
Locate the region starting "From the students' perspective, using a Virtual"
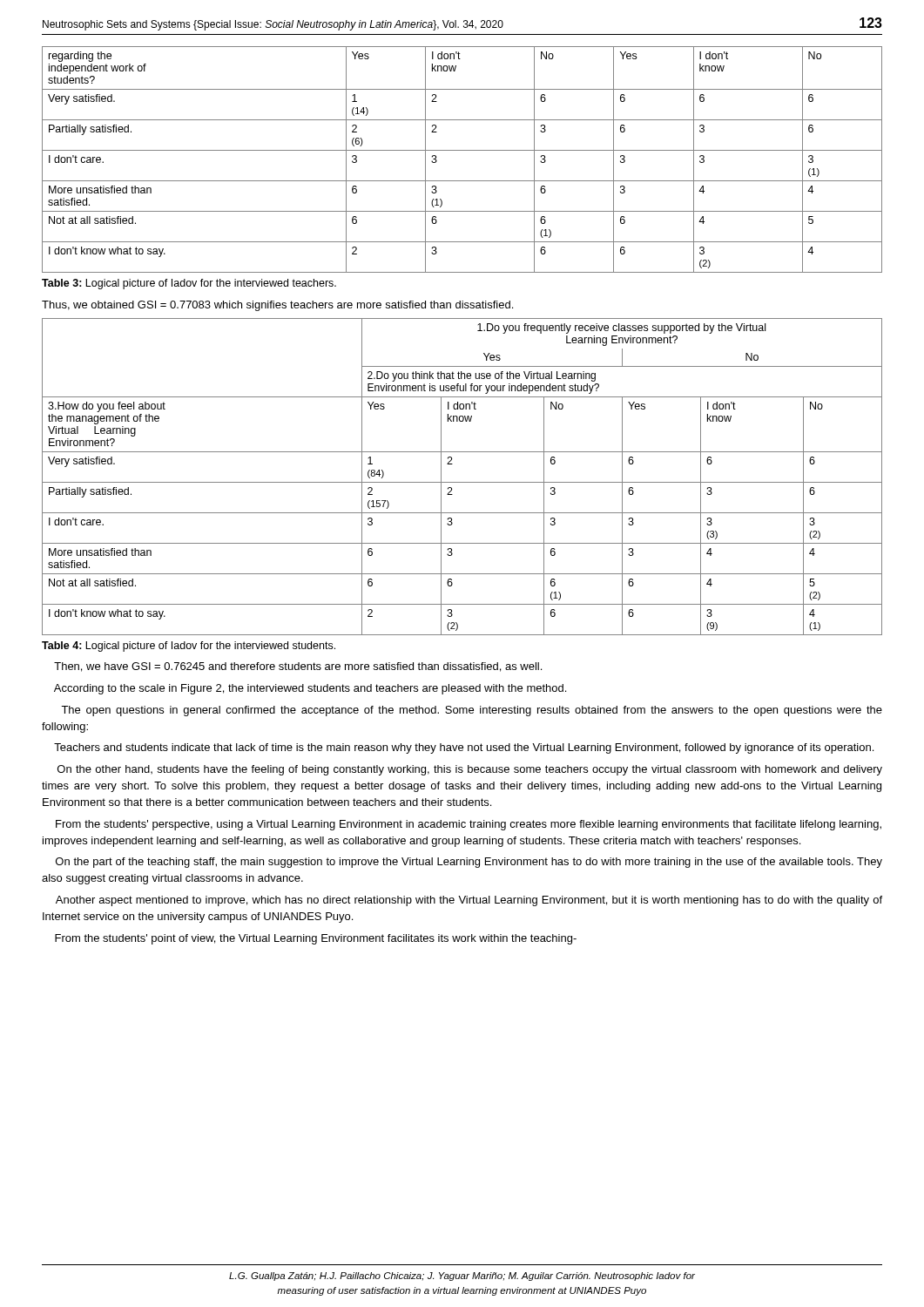[462, 832]
